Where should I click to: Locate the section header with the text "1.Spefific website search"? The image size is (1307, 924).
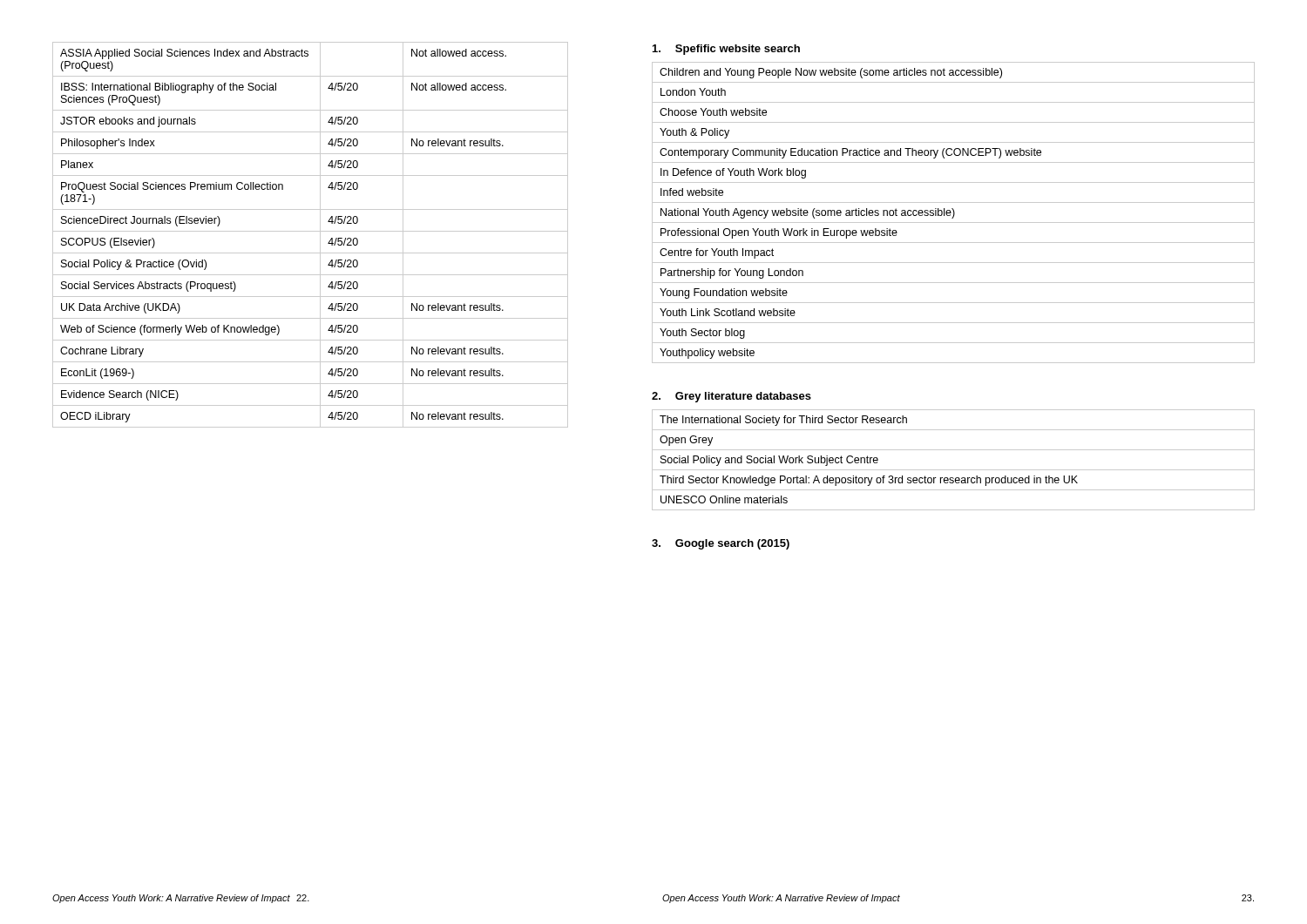tap(726, 48)
